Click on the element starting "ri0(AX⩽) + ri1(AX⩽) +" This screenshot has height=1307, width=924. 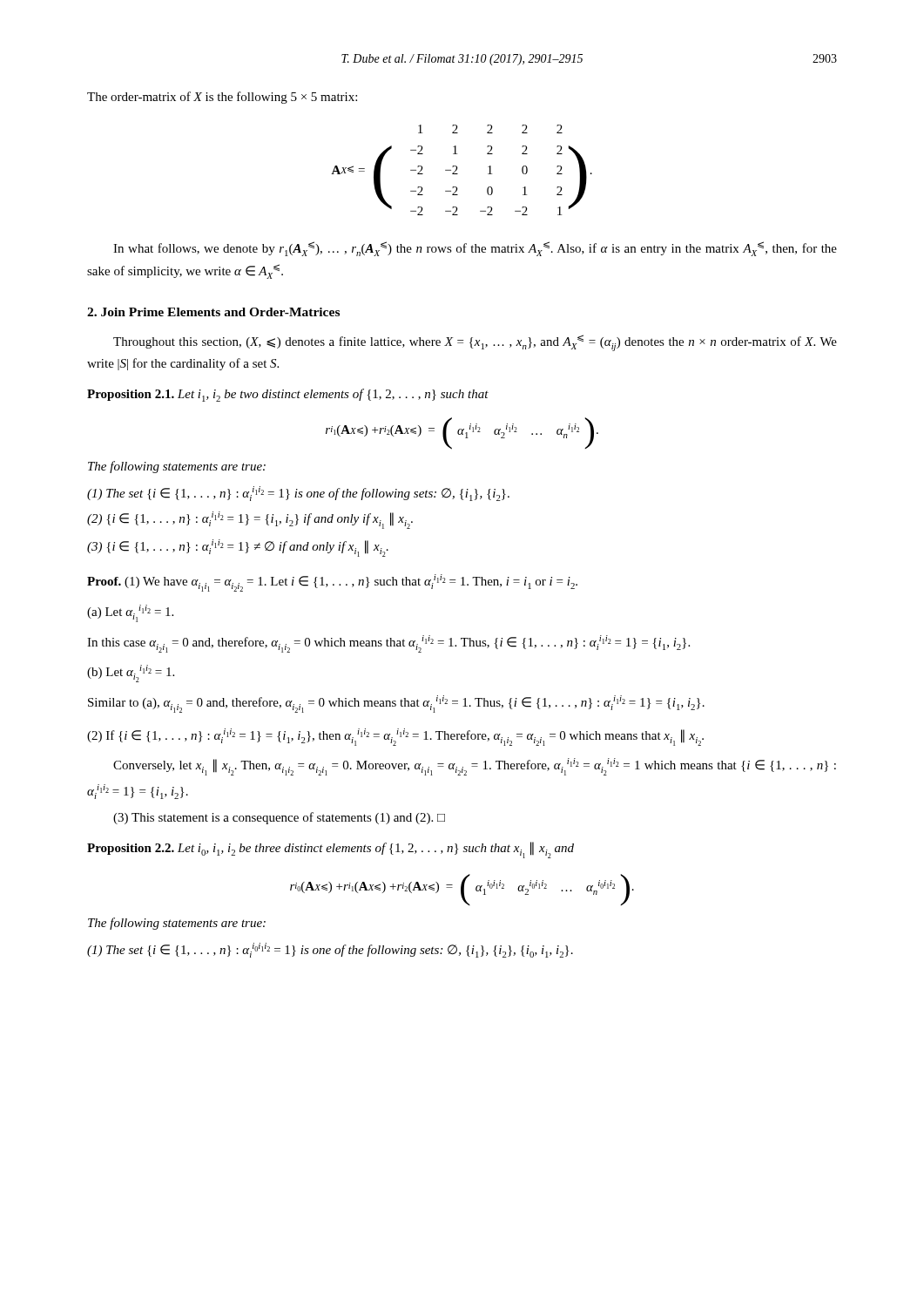pos(462,887)
